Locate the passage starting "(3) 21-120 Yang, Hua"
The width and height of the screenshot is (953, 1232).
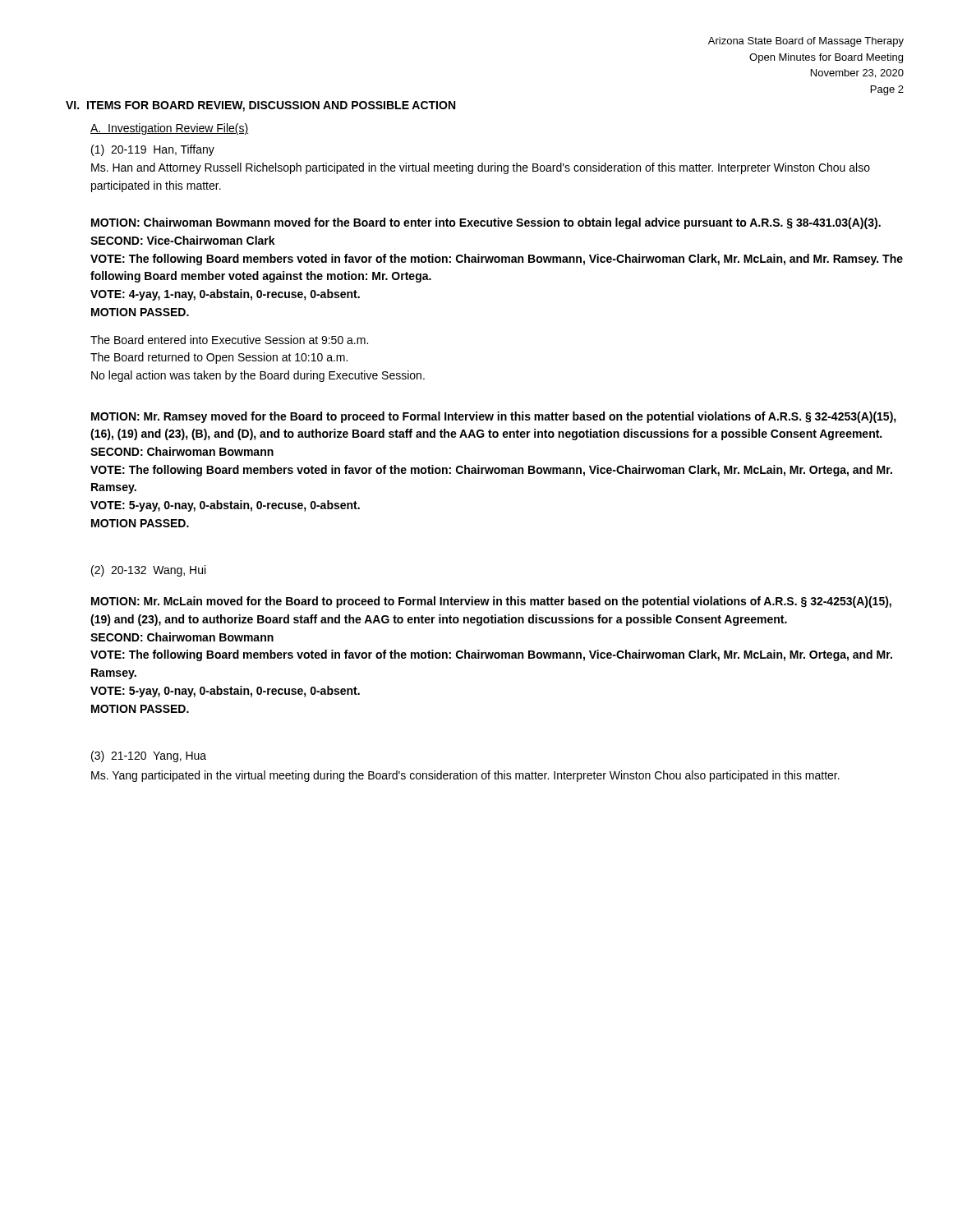(x=148, y=756)
